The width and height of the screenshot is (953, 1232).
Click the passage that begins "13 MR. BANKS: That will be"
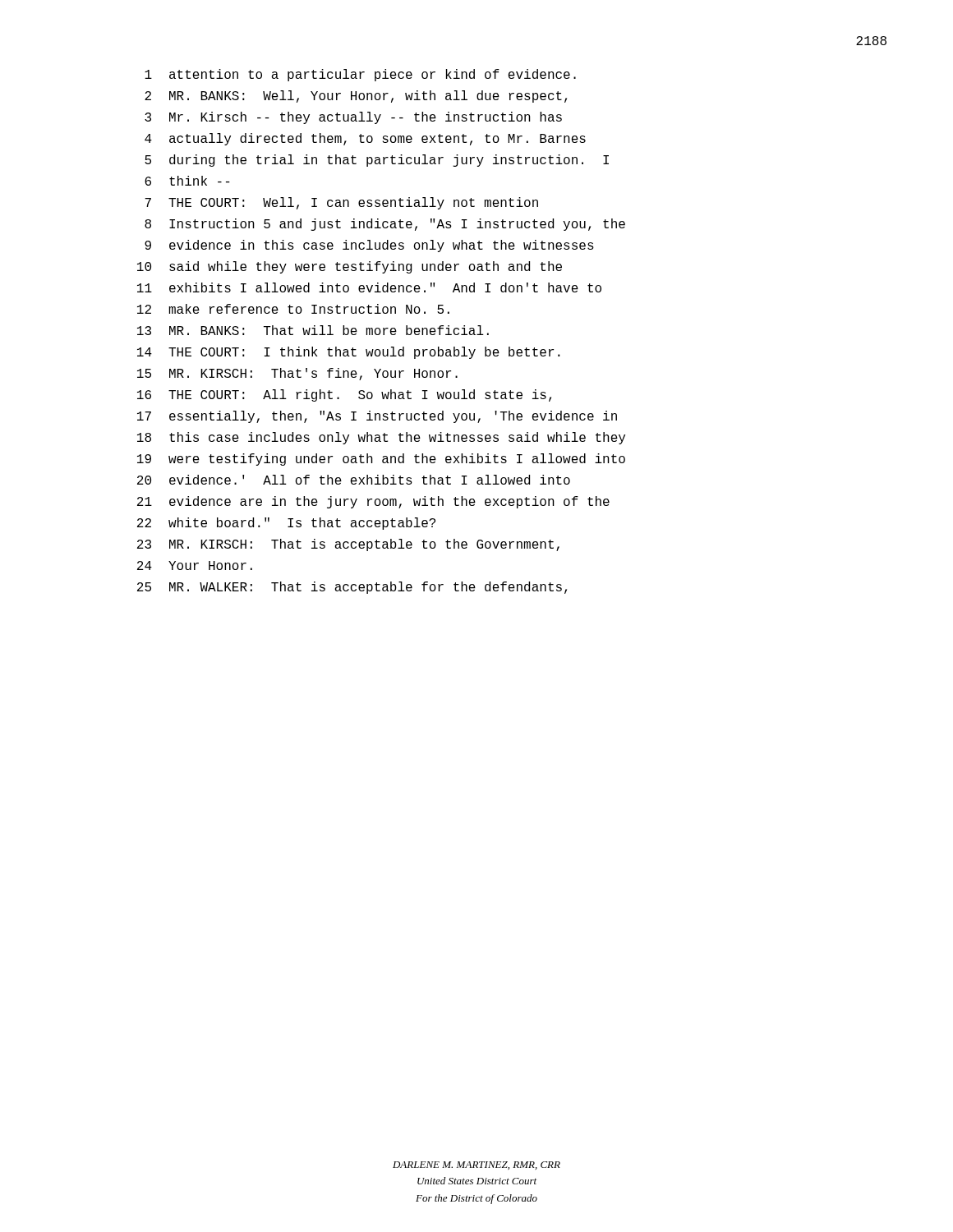coord(497,332)
